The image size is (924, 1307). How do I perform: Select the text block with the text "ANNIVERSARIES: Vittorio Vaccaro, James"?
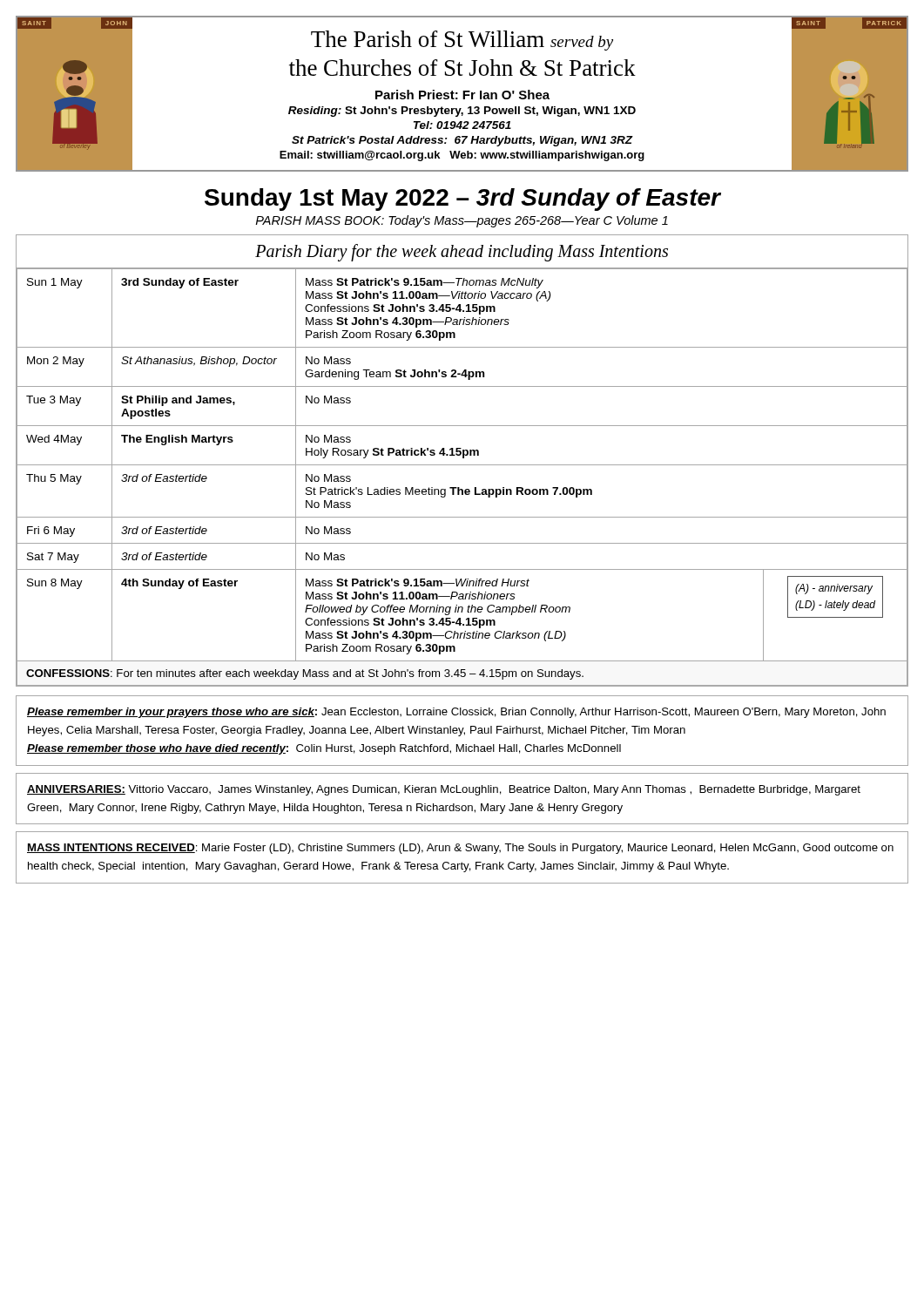[x=444, y=798]
